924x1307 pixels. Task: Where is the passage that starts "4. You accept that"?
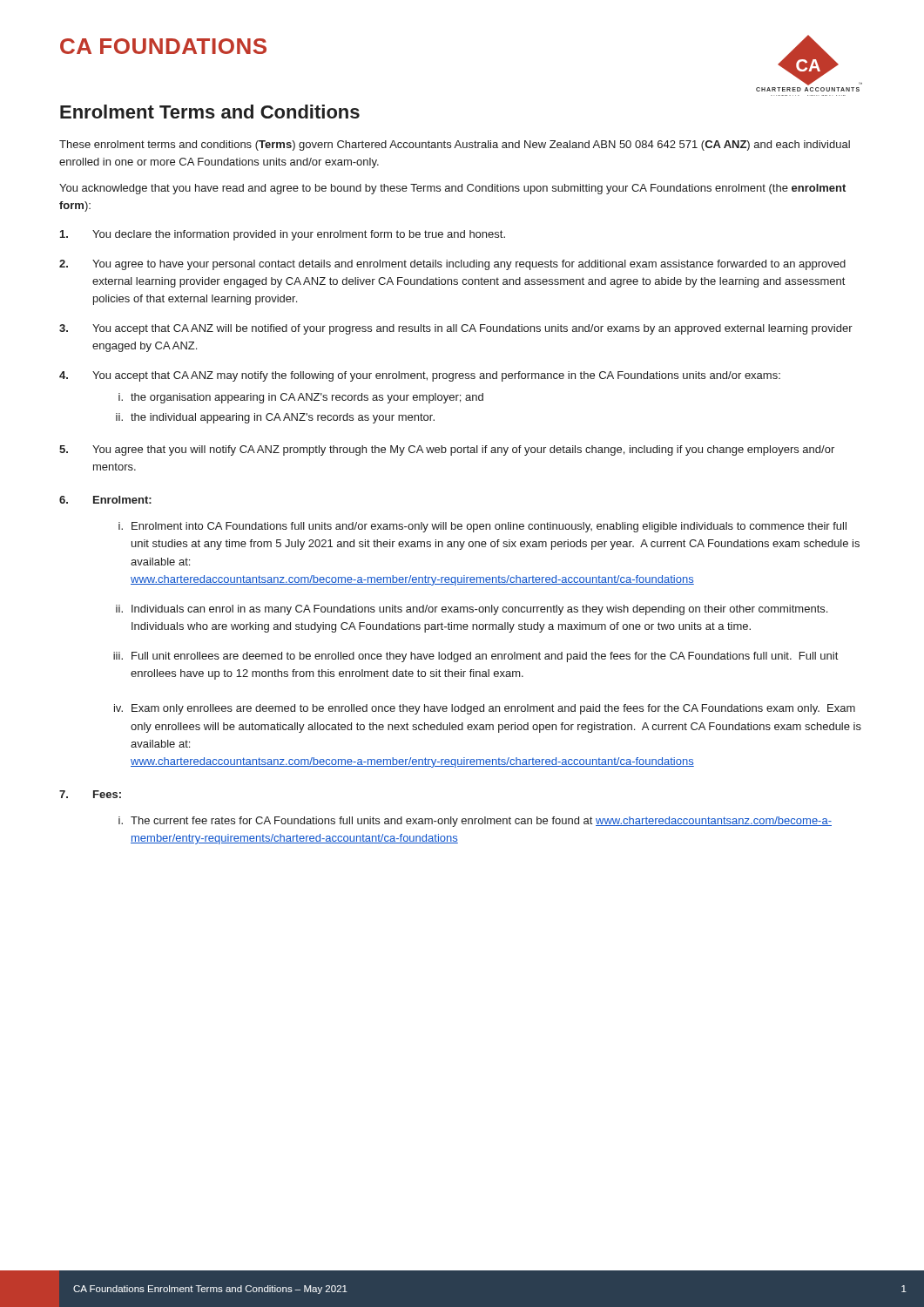[420, 398]
